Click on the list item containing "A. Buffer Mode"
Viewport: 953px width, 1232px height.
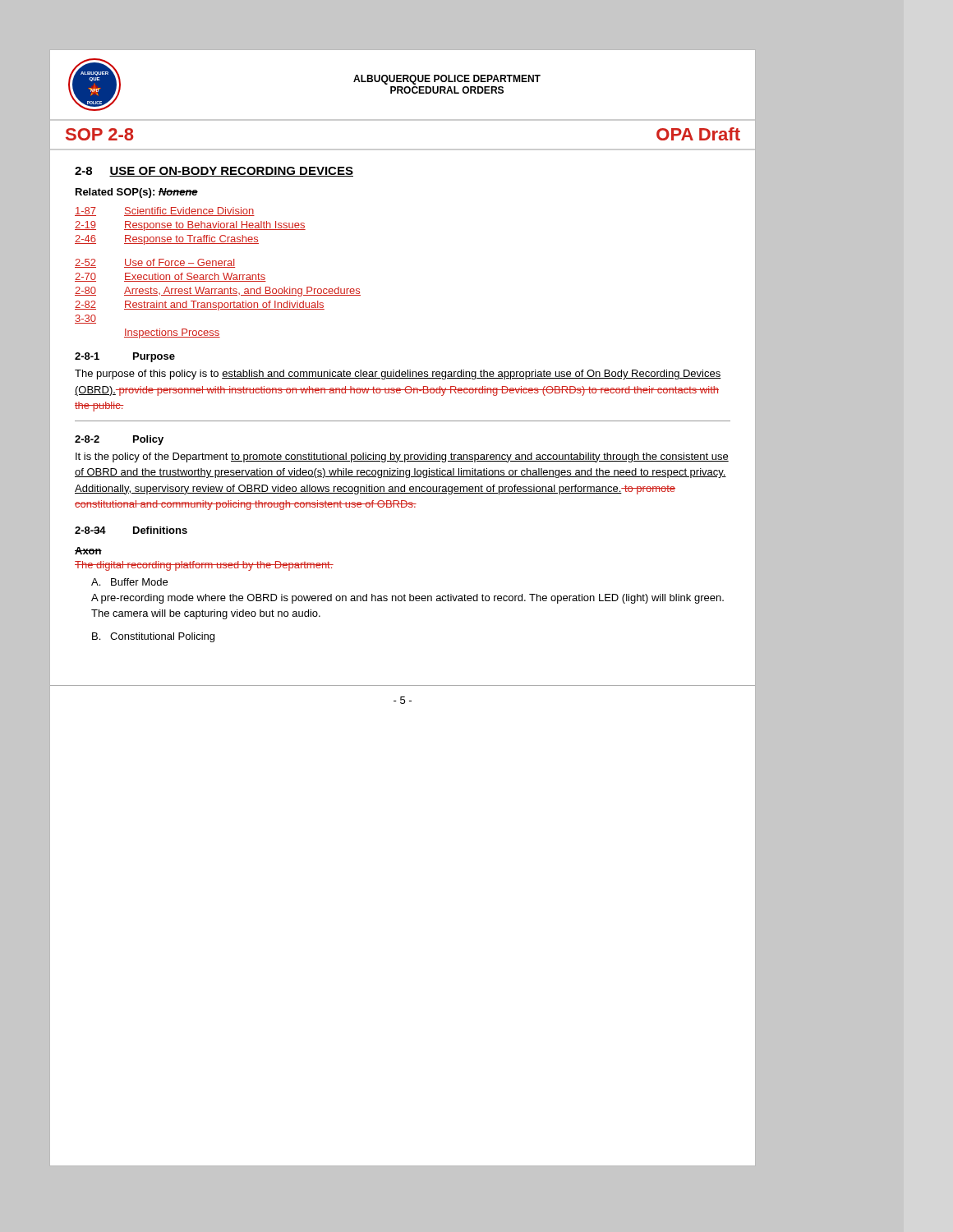click(x=130, y=582)
